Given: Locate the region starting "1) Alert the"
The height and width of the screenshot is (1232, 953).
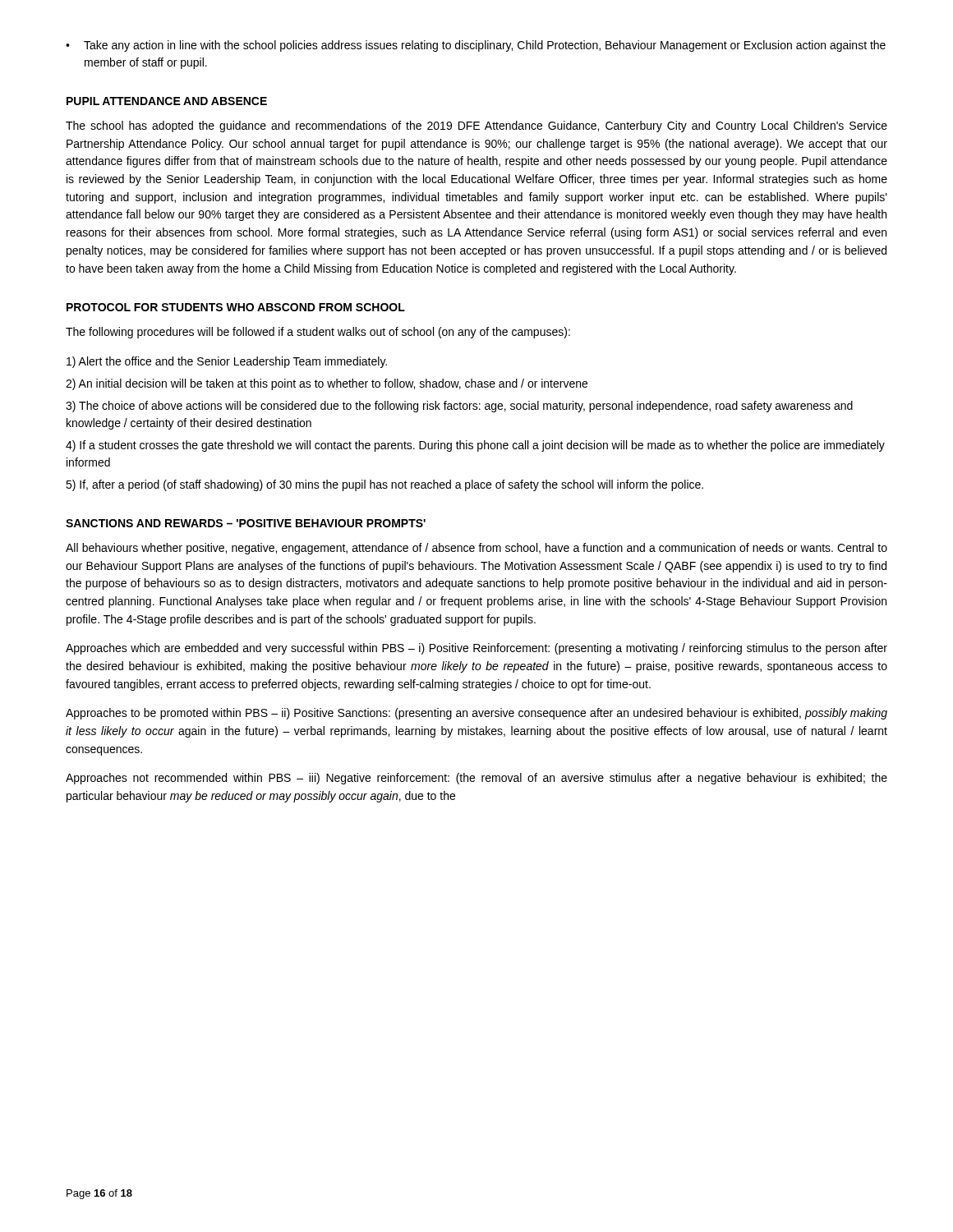Looking at the screenshot, I should click(227, 362).
